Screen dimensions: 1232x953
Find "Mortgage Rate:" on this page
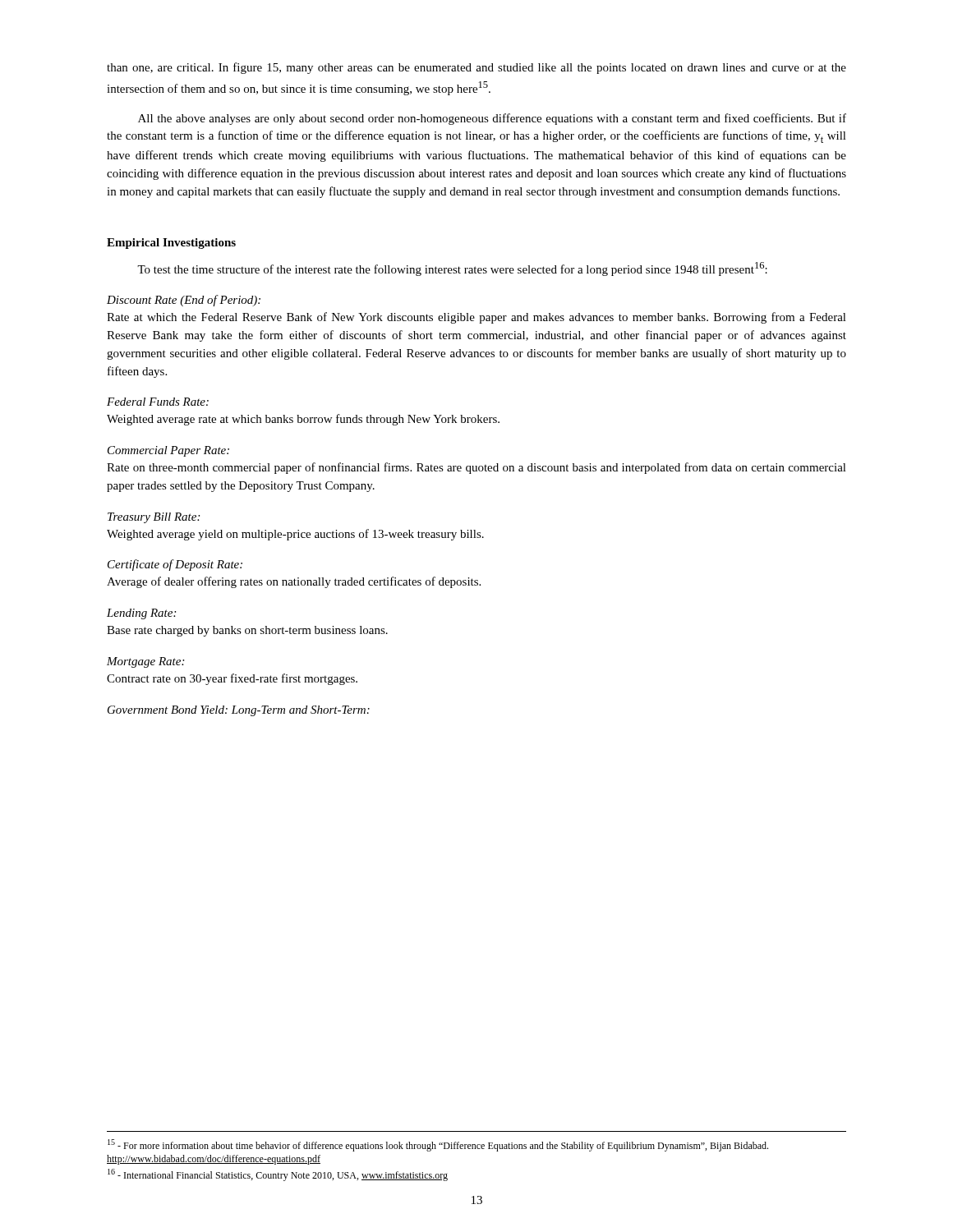[x=146, y=661]
